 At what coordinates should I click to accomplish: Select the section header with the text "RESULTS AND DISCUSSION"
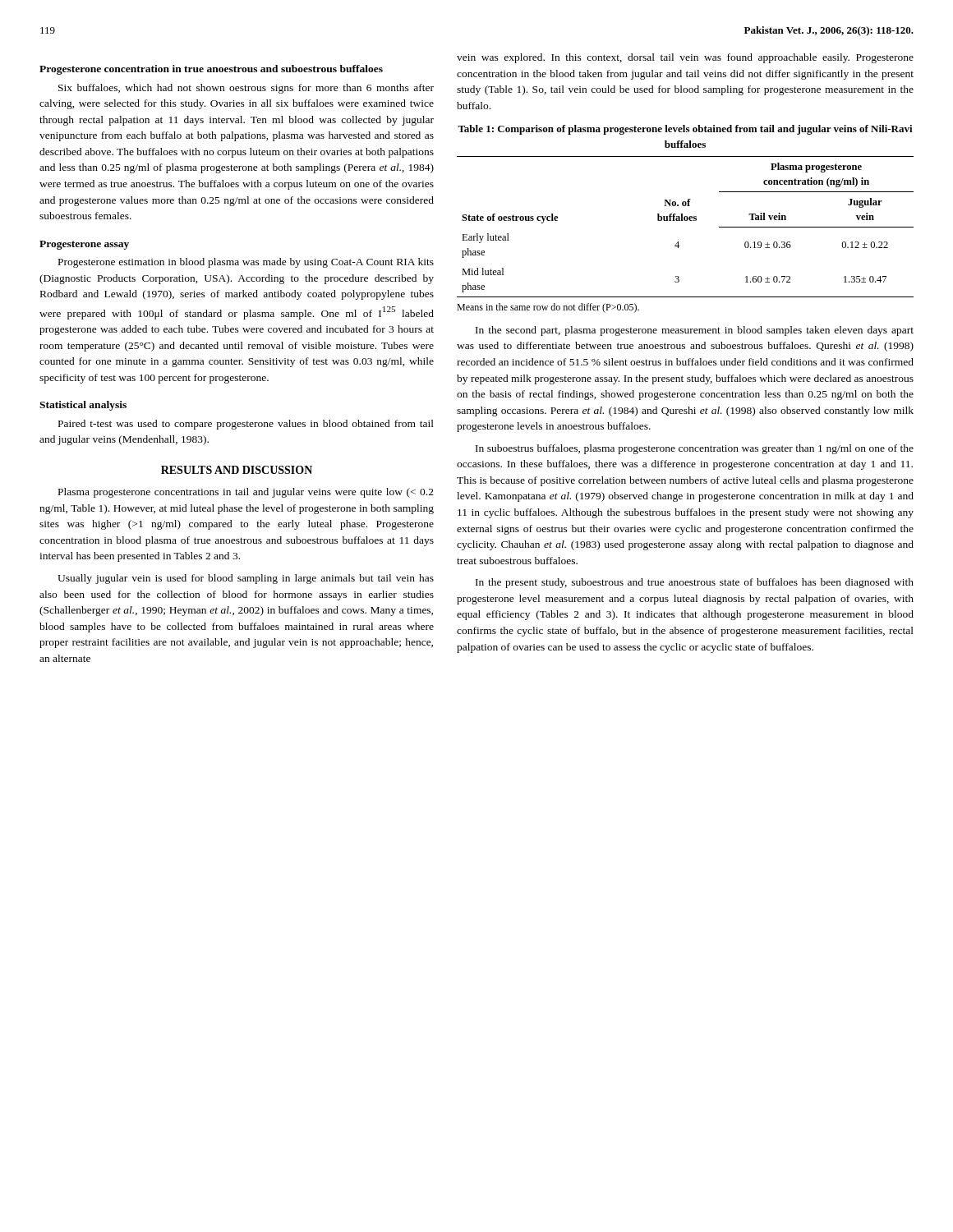(x=237, y=470)
